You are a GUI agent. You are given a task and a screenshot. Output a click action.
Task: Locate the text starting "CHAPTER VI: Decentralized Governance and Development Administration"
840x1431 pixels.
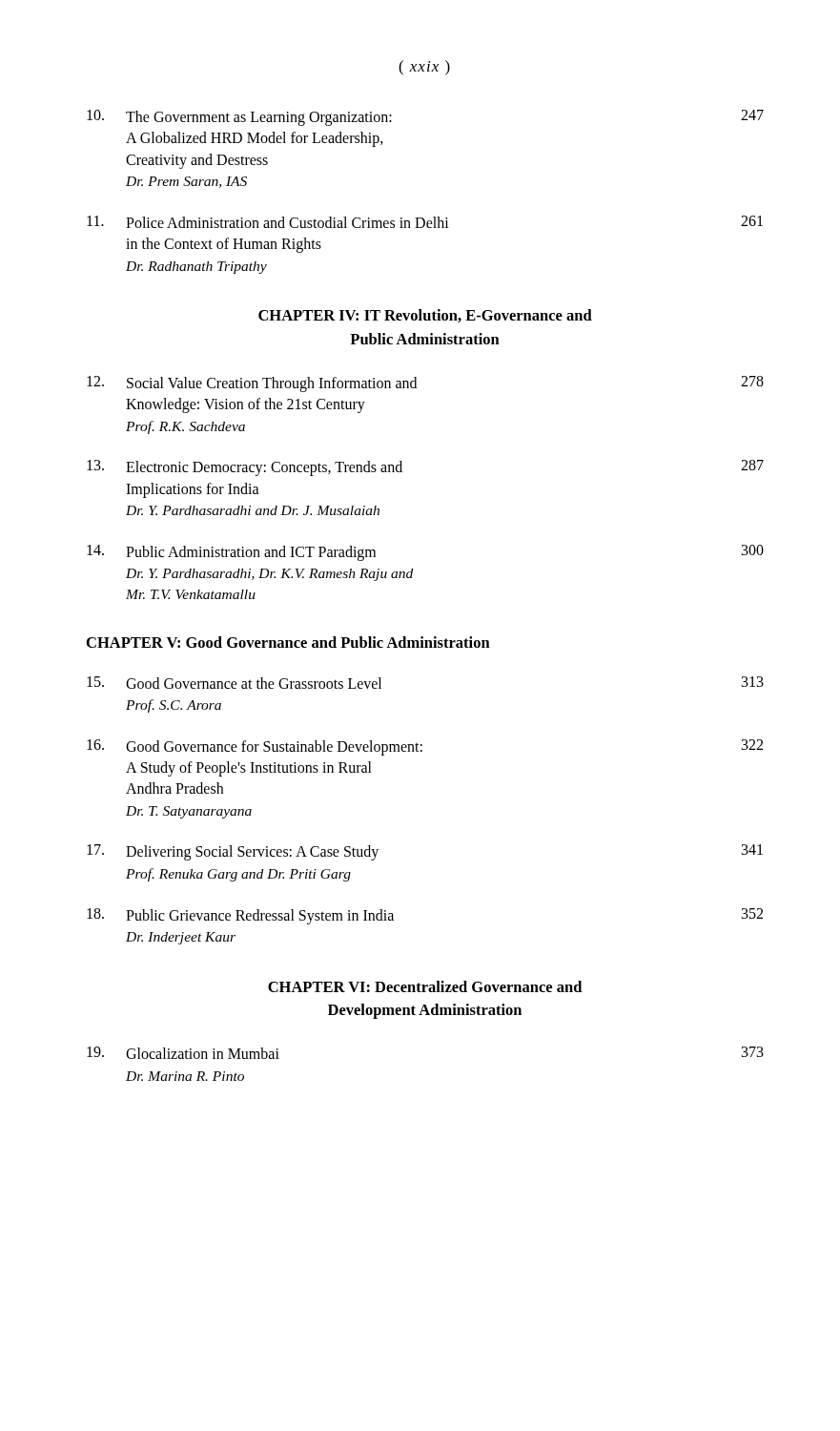click(425, 999)
